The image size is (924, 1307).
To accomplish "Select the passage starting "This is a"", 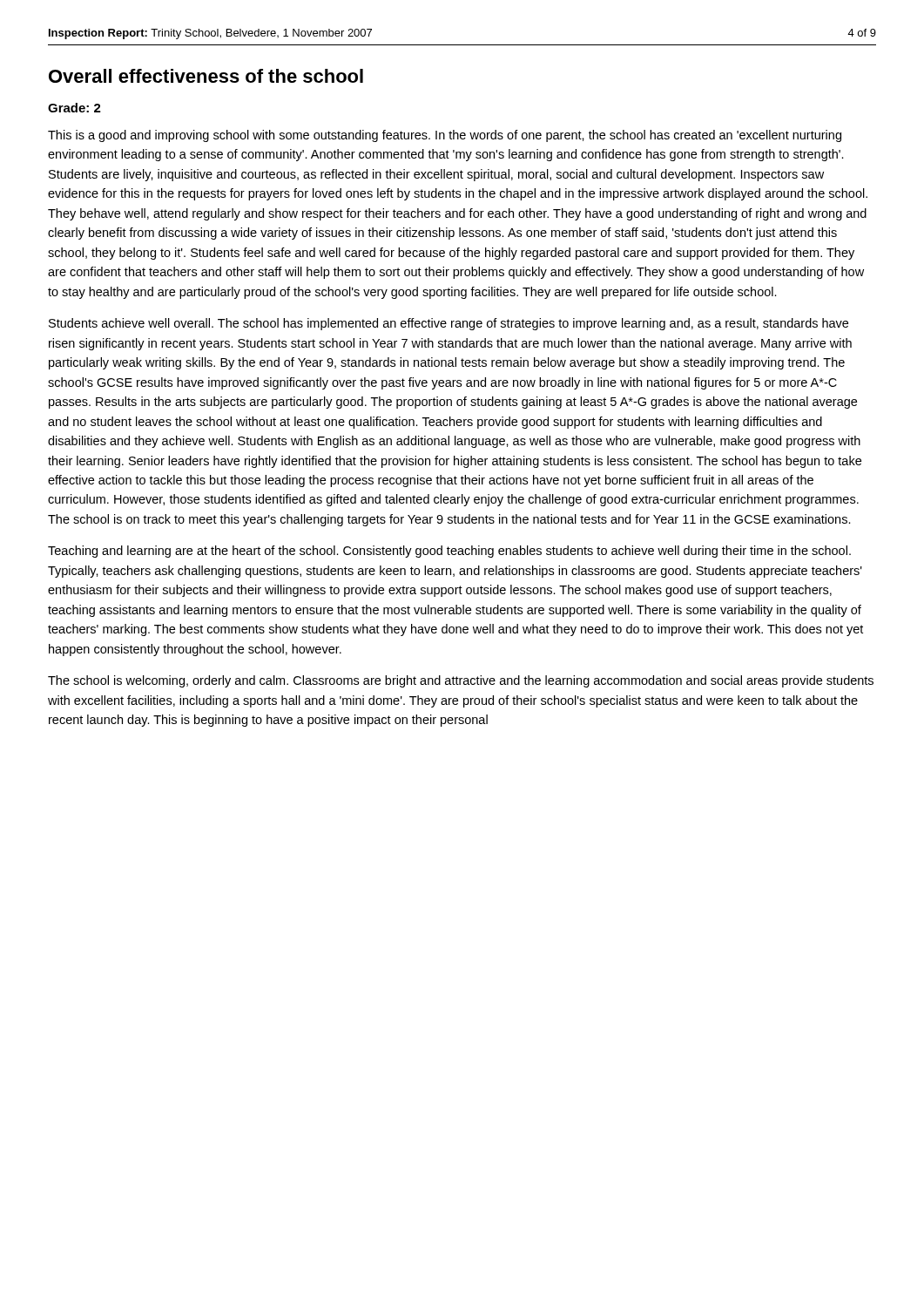I will [x=458, y=213].
